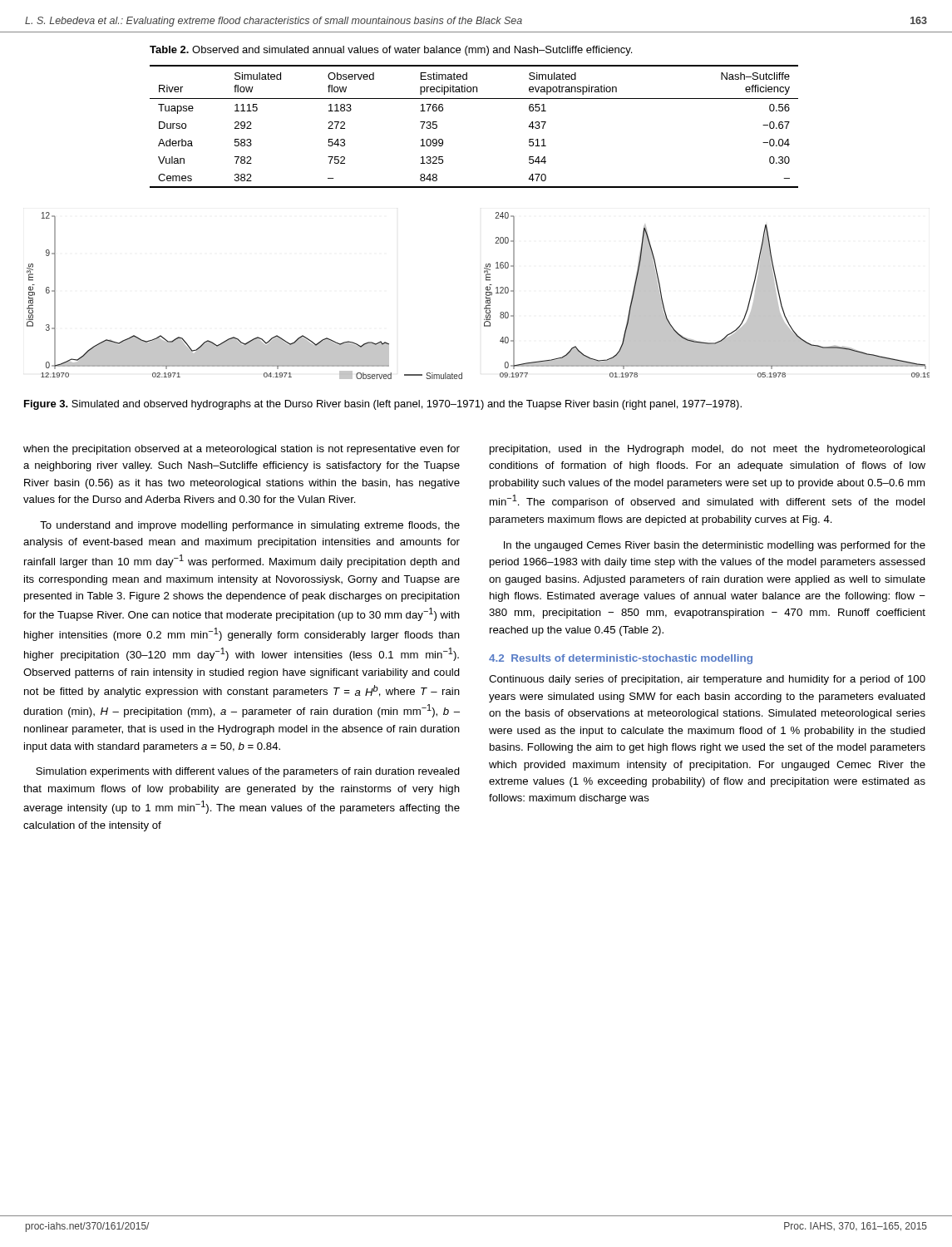Click the passage that begins "precipitation, used in the Hydrograph model, do not"
The height and width of the screenshot is (1247, 952).
(707, 484)
